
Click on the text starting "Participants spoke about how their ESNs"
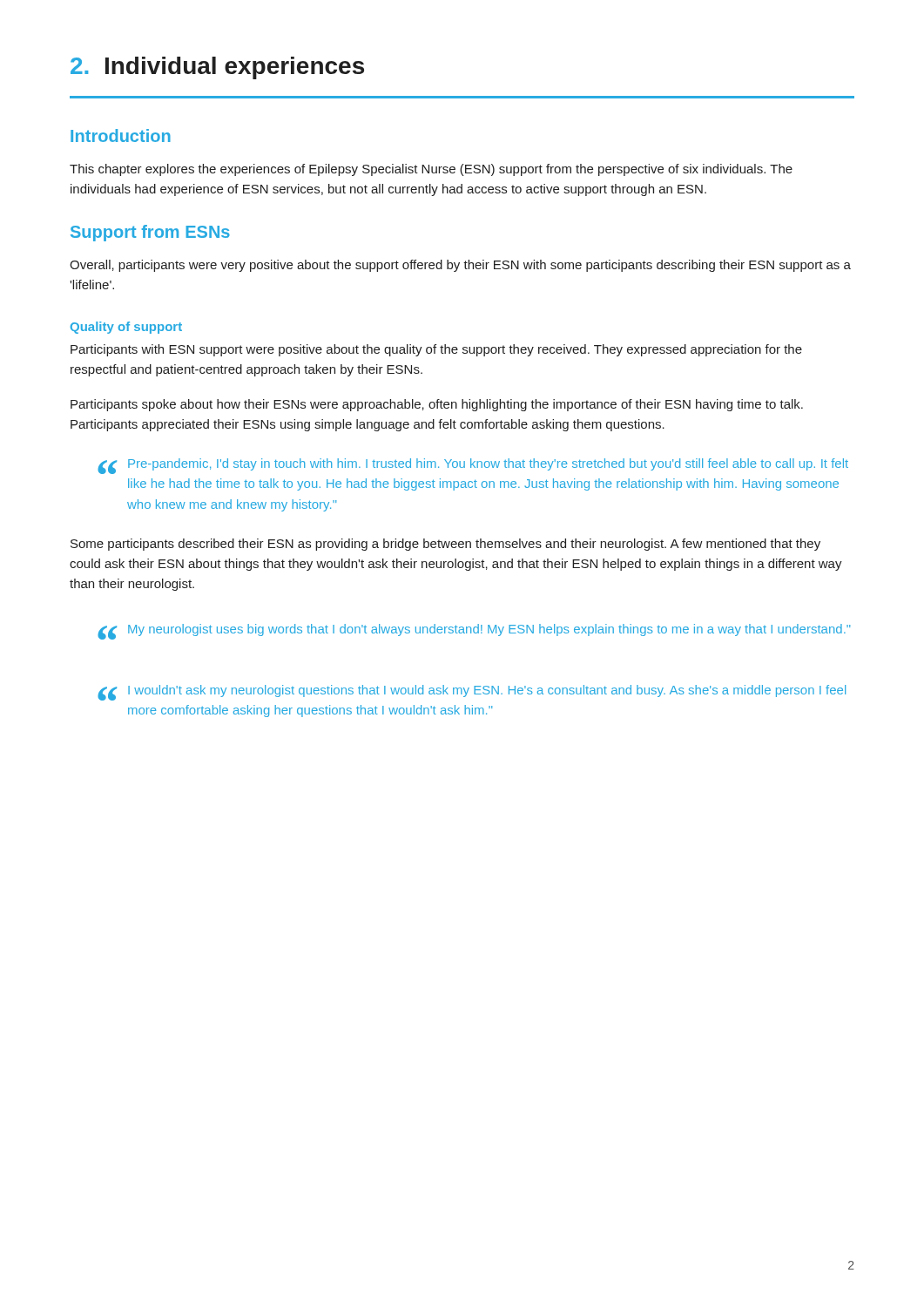pyautogui.click(x=437, y=414)
